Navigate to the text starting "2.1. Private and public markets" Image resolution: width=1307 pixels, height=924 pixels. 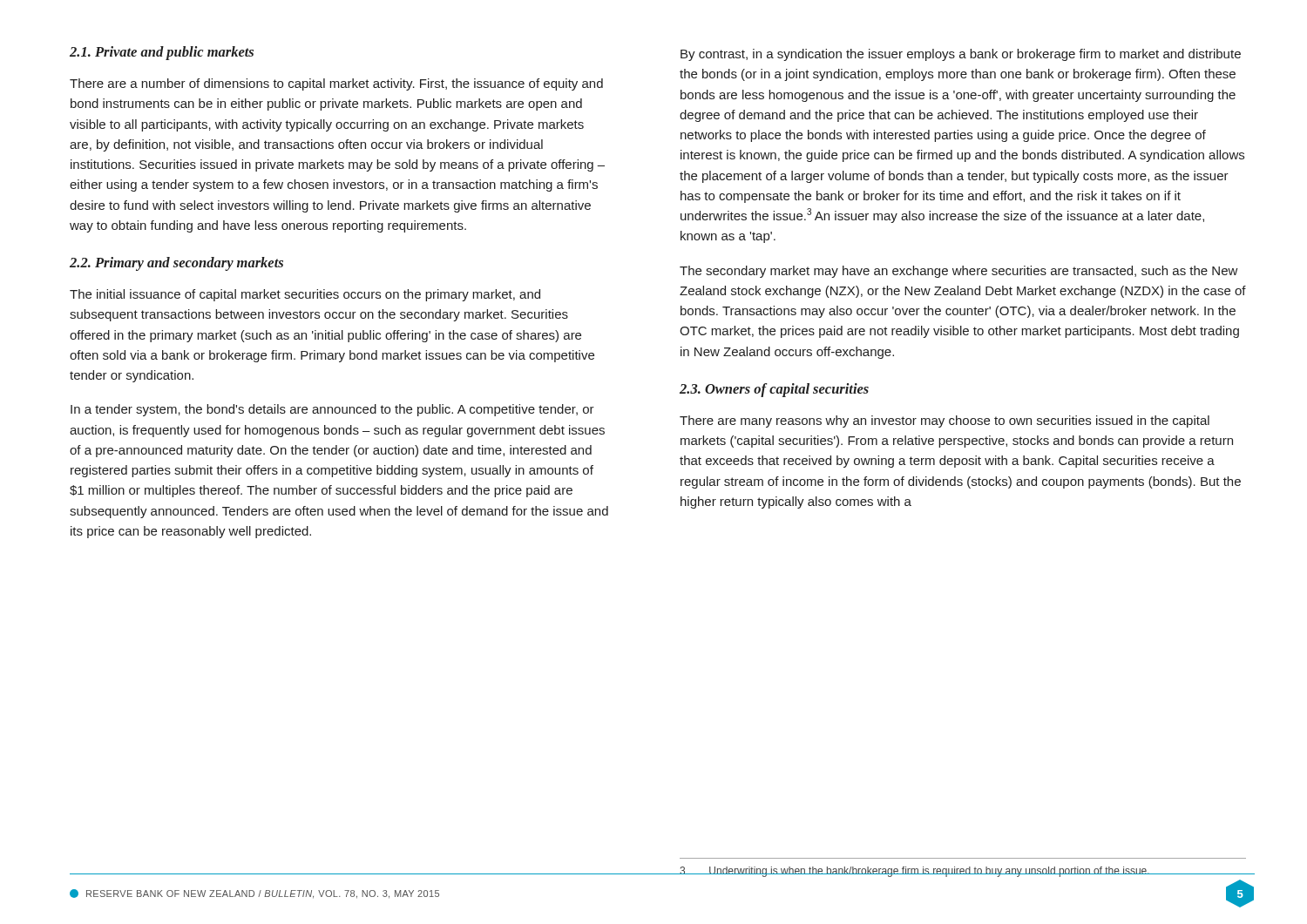[162, 52]
